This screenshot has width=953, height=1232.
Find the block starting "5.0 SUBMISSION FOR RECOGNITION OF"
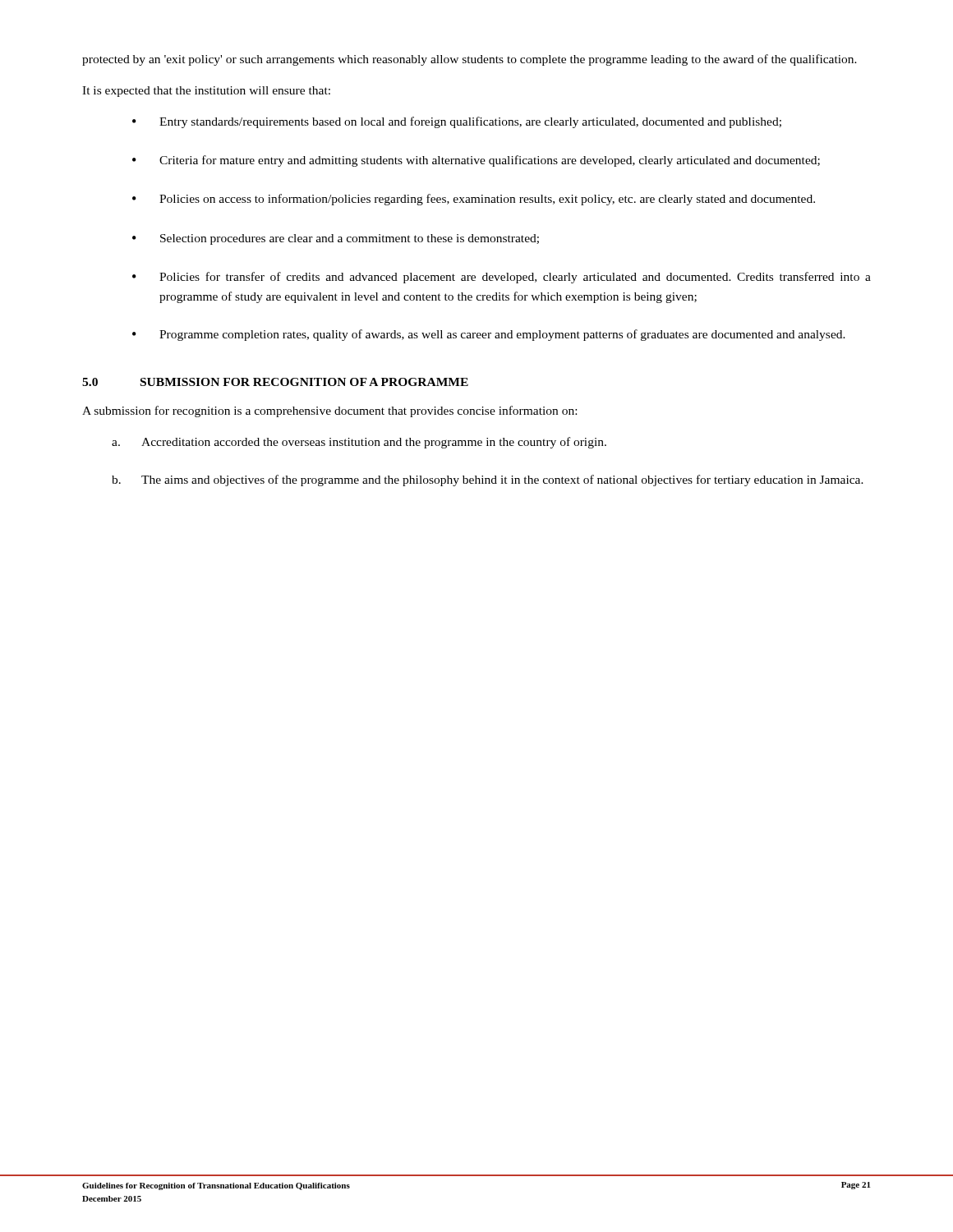point(275,382)
